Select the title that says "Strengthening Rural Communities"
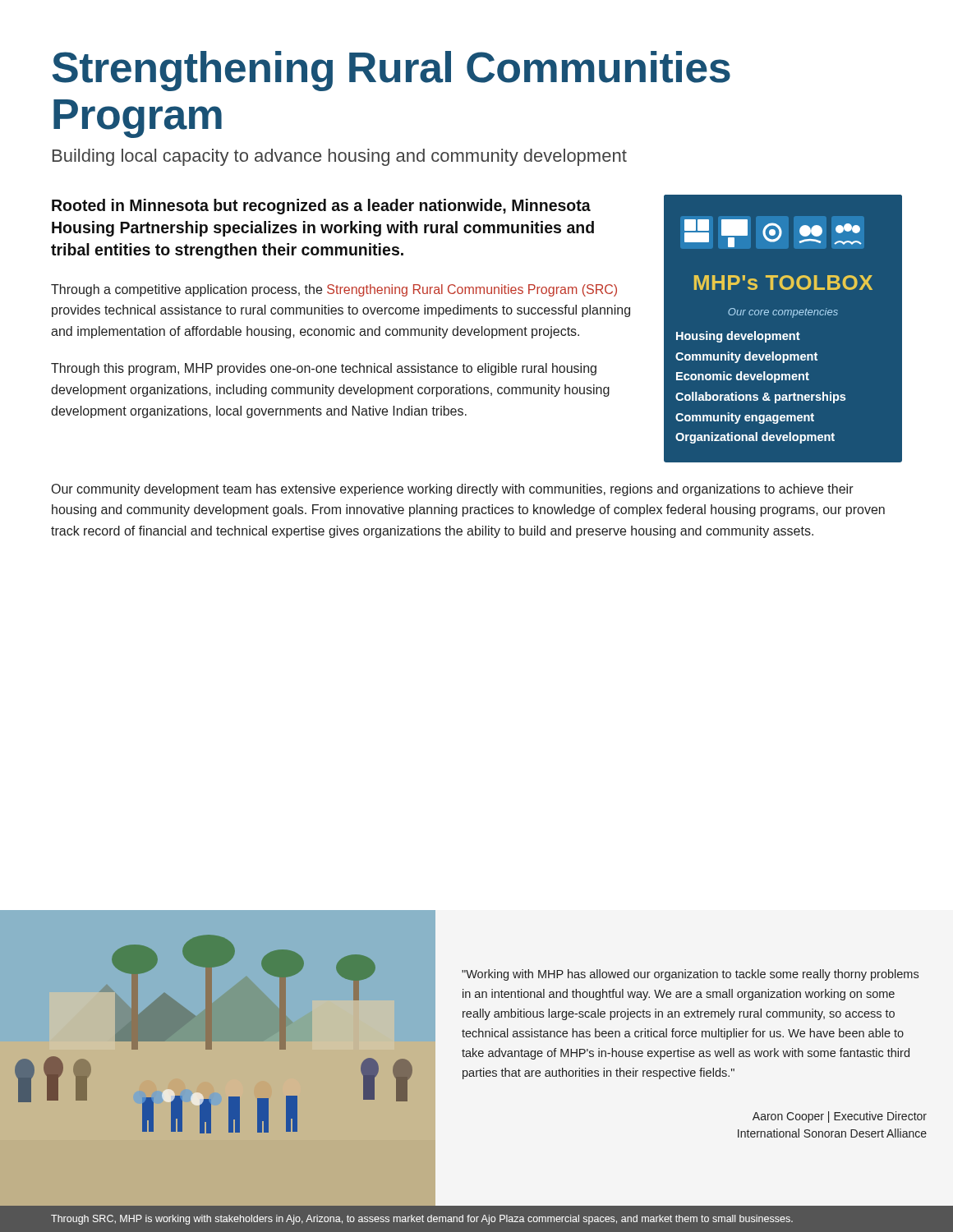953x1232 pixels. click(476, 91)
